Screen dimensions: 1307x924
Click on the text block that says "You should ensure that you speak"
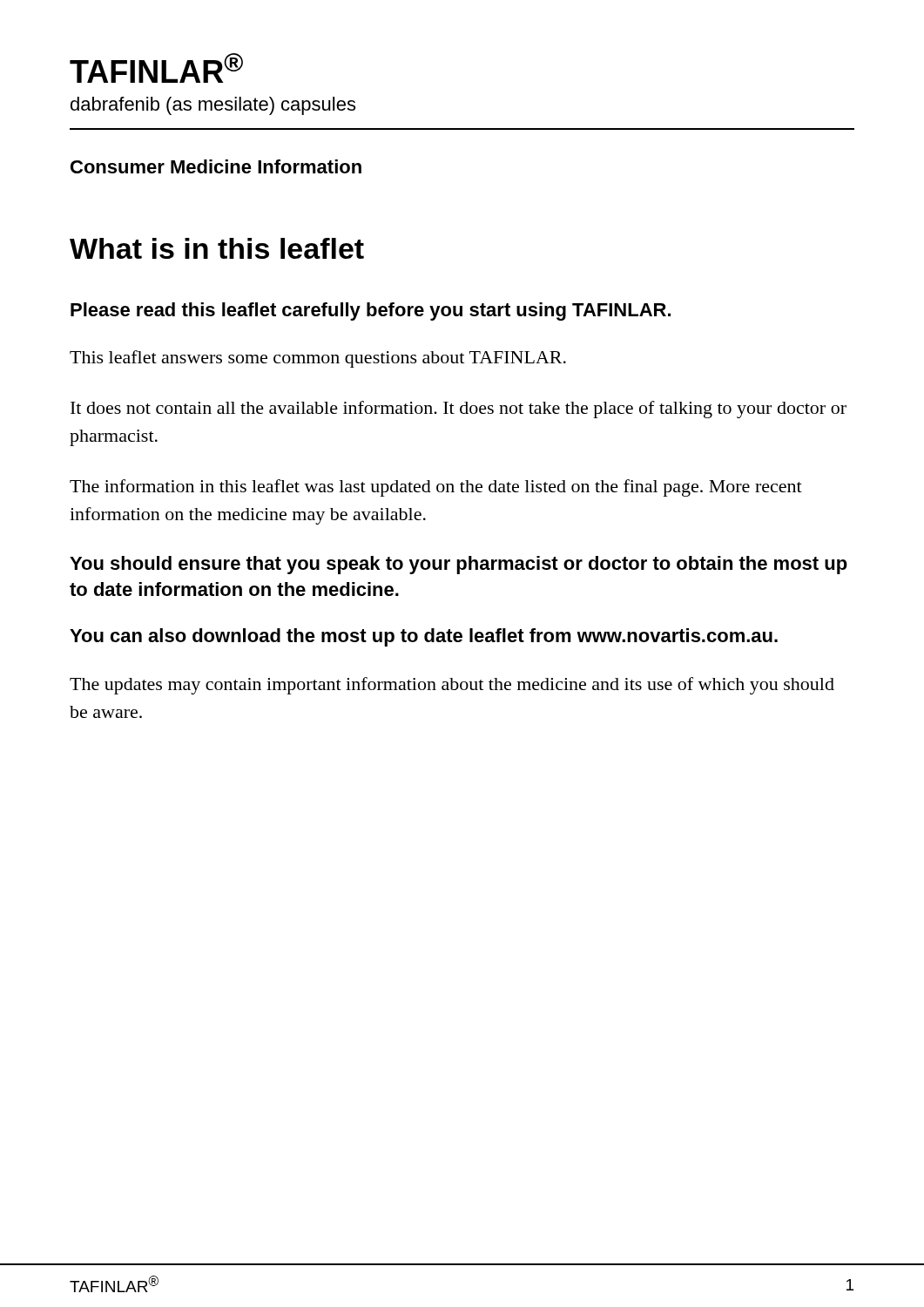[x=462, y=577]
